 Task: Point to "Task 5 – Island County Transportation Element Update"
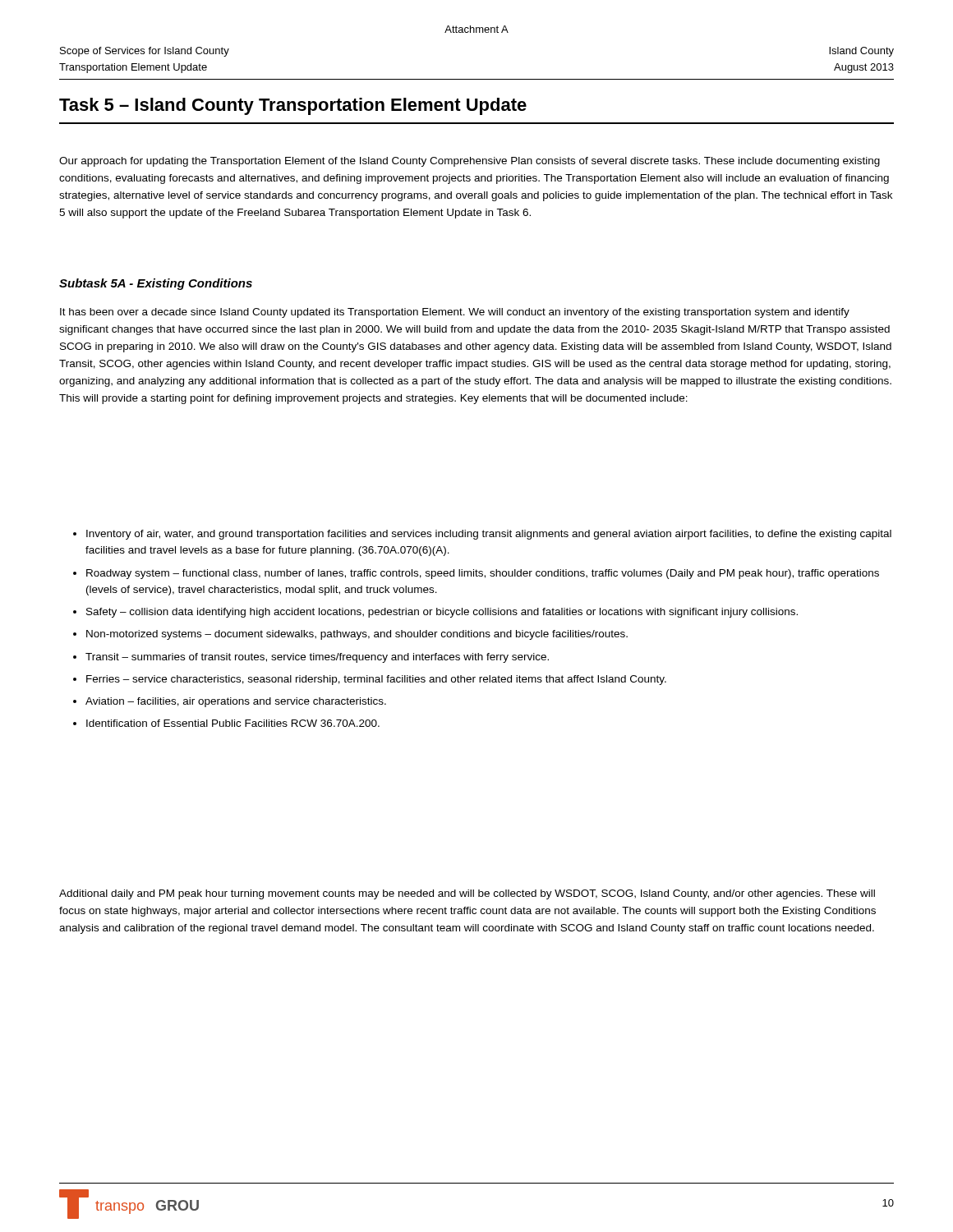click(476, 109)
